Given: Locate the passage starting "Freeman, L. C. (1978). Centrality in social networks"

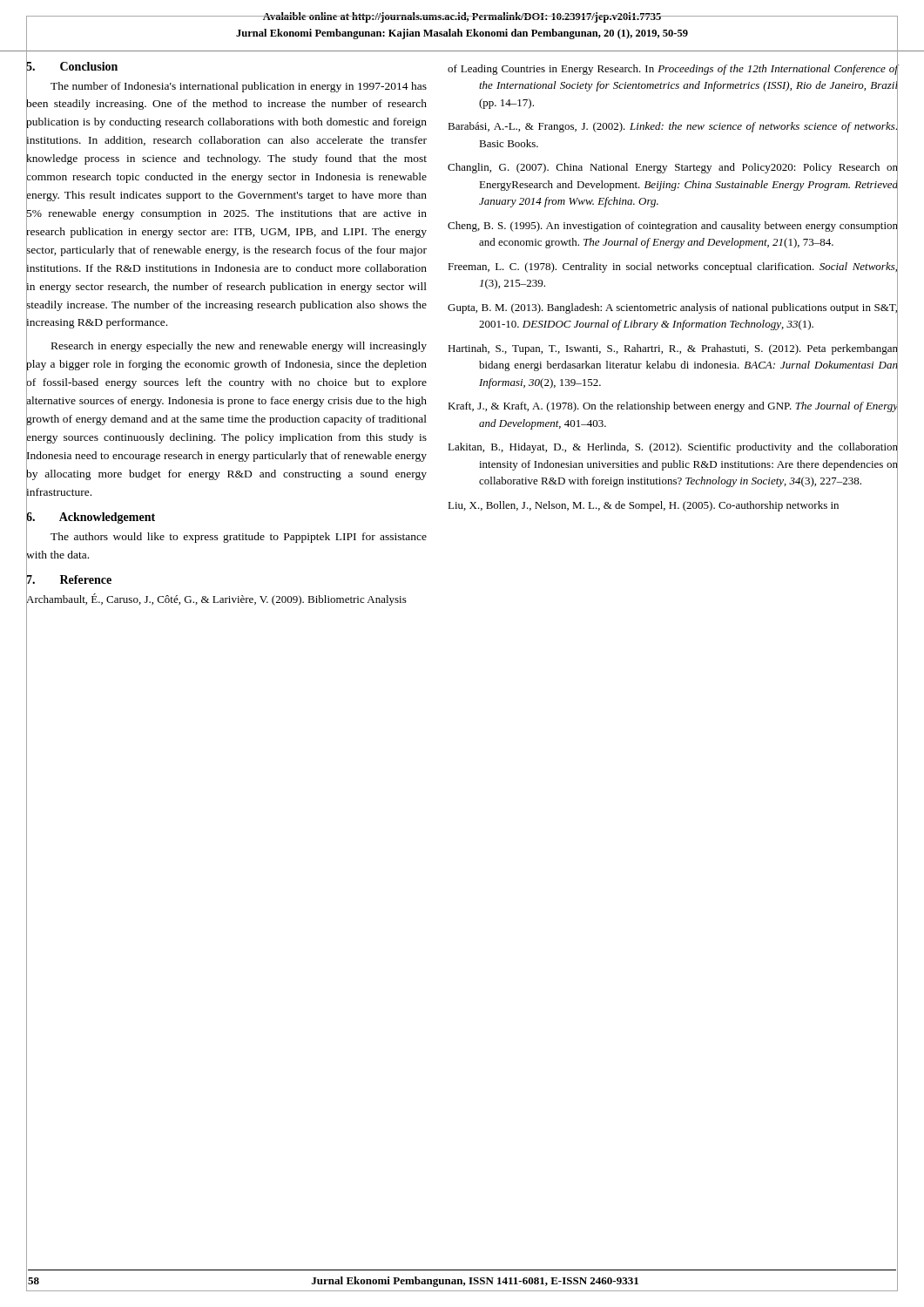Looking at the screenshot, I should click(673, 274).
